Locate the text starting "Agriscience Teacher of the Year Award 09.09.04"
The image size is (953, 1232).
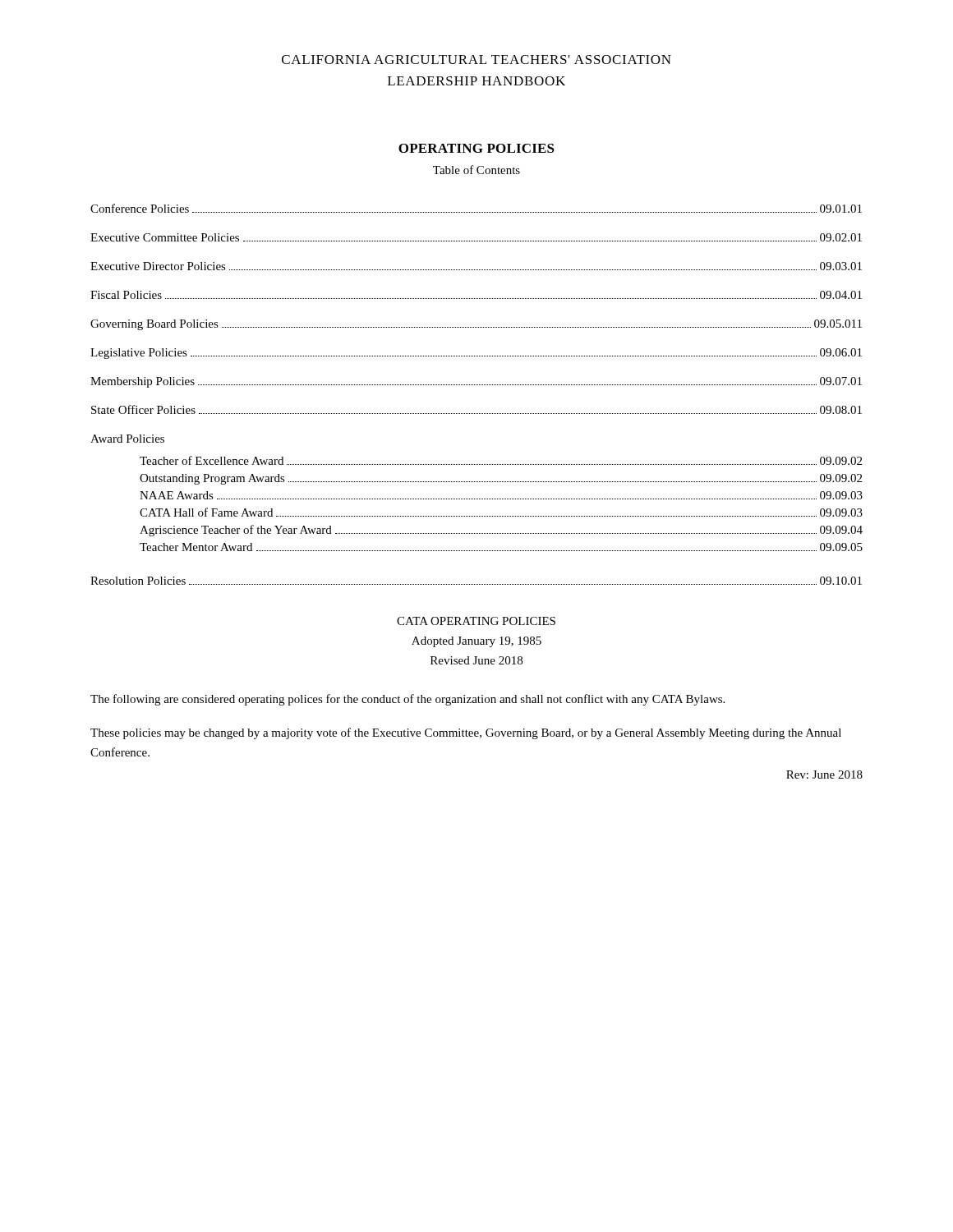click(x=501, y=530)
